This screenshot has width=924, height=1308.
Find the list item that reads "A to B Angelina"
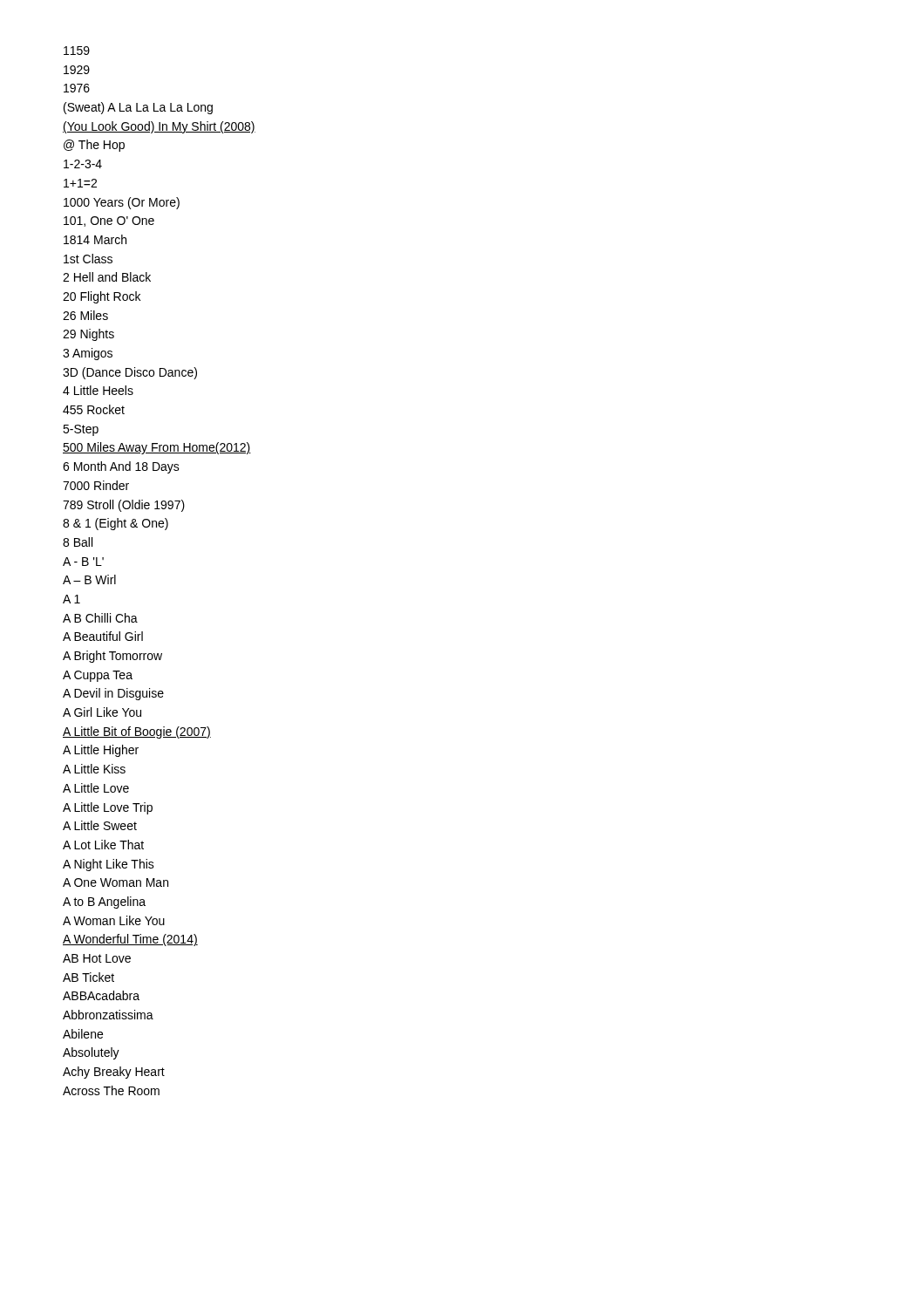click(x=104, y=902)
